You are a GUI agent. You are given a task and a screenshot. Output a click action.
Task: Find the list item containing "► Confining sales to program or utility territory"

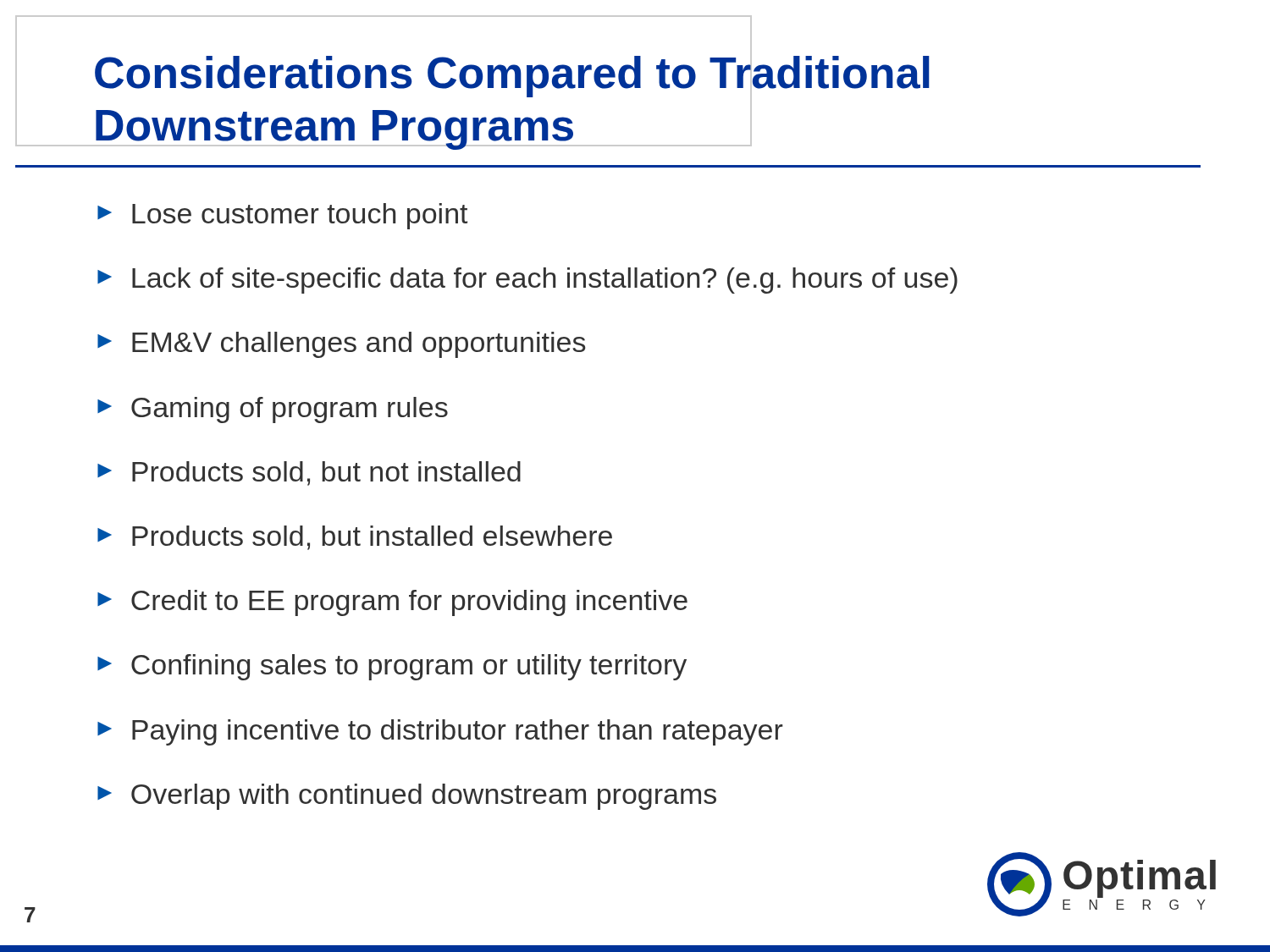tap(390, 665)
